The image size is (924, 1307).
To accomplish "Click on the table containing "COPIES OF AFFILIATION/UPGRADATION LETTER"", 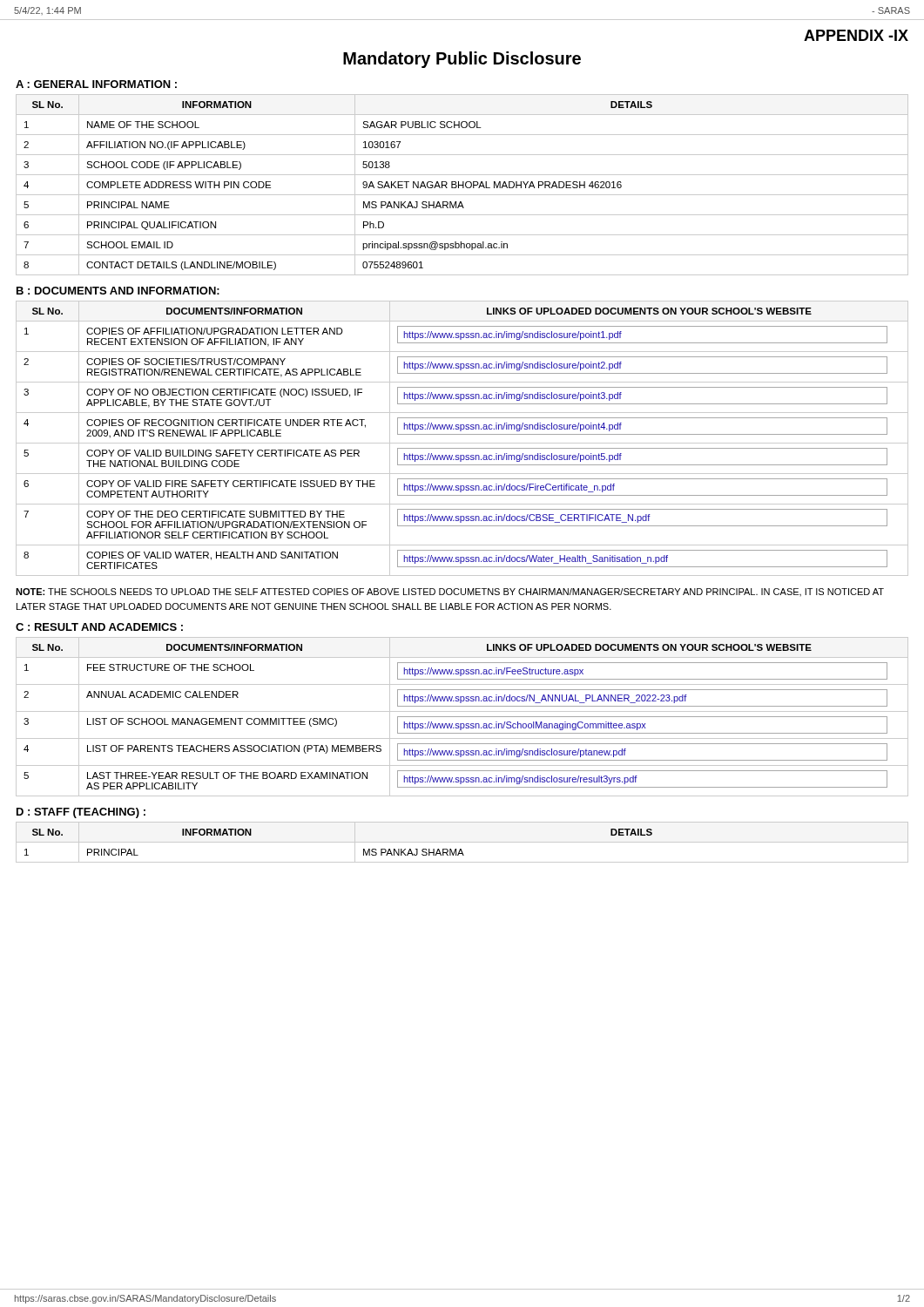I will click(462, 438).
